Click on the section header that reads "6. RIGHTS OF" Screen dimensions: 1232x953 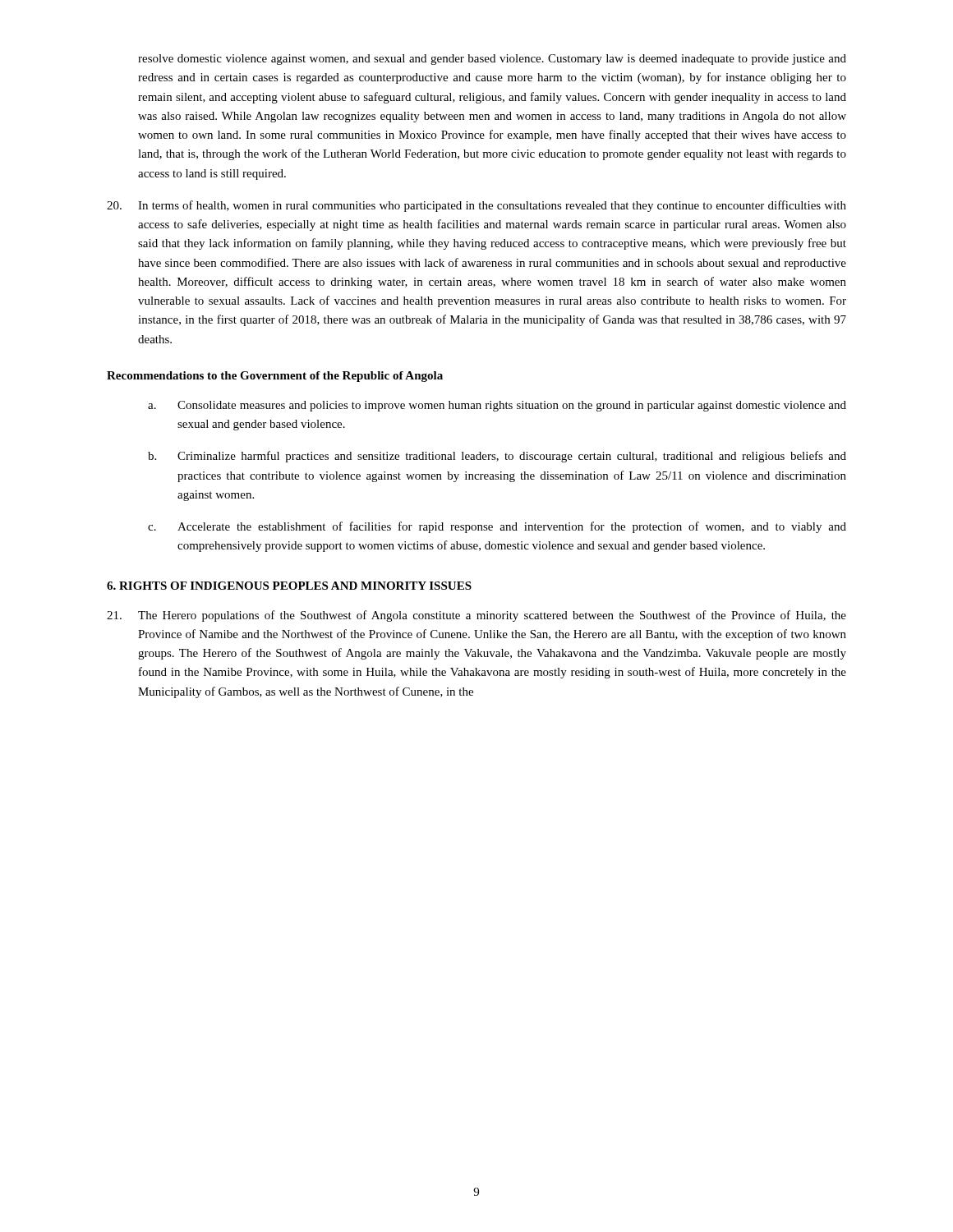[289, 585]
